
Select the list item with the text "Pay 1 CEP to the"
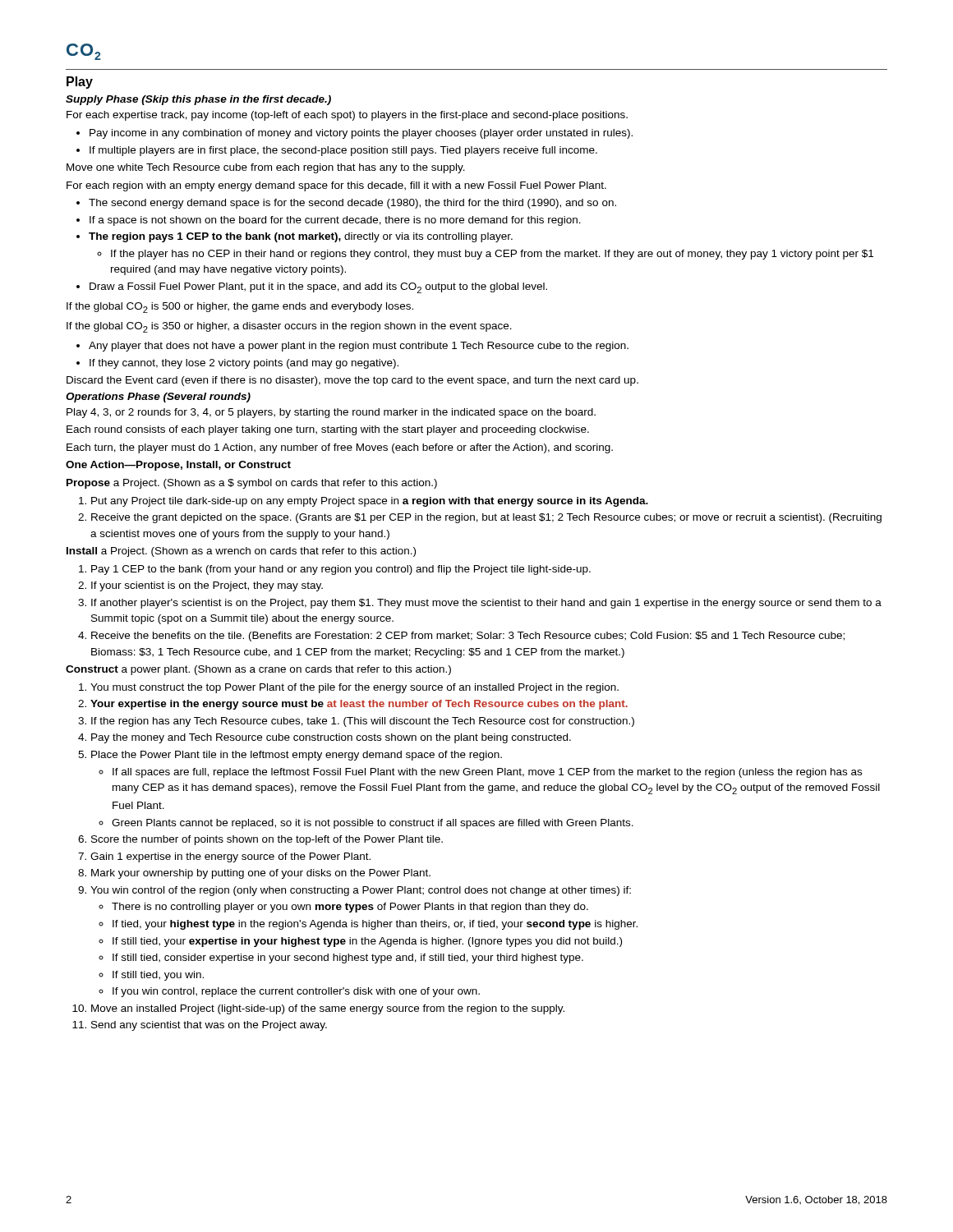[x=489, y=569]
